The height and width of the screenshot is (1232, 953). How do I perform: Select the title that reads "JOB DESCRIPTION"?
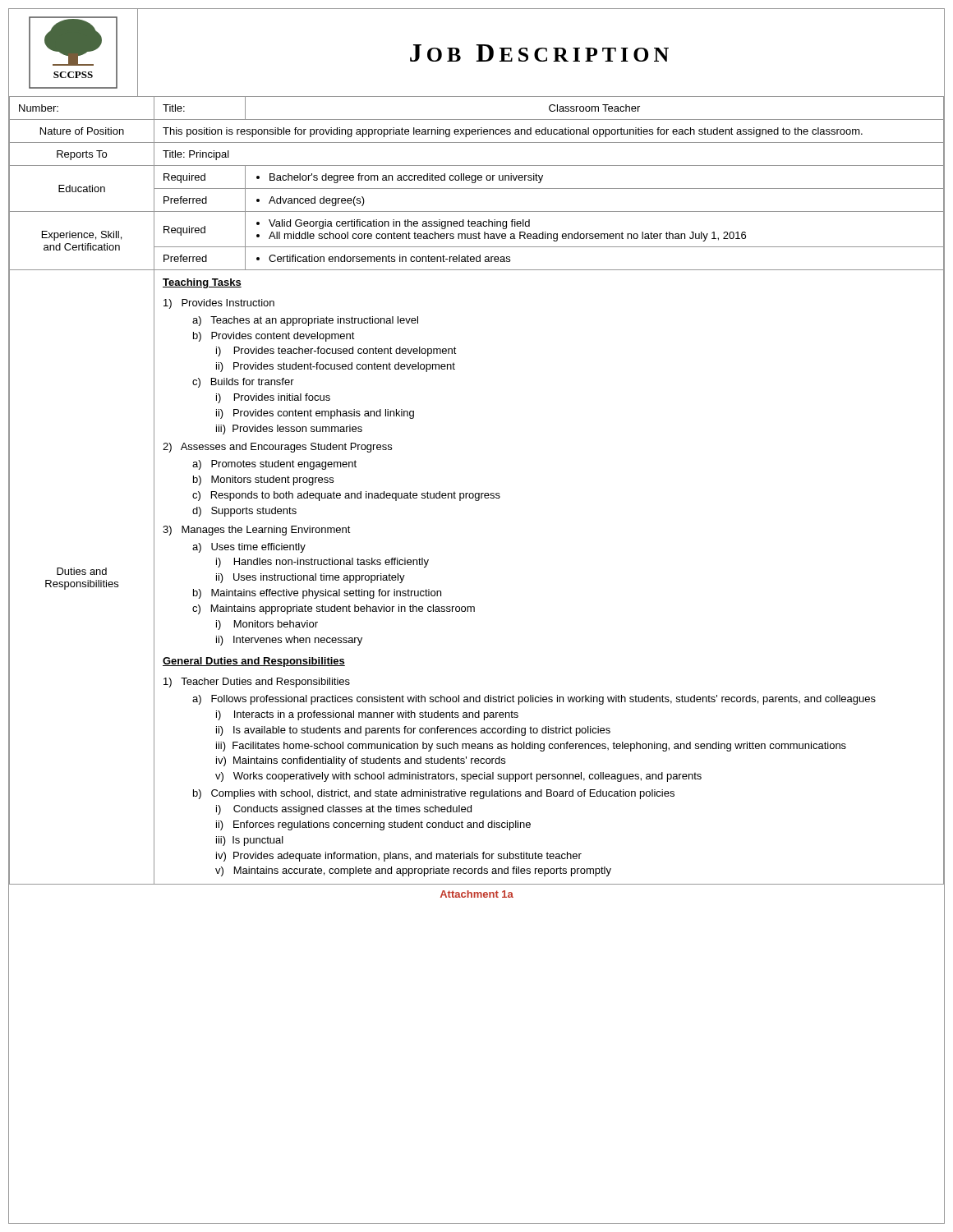point(541,53)
